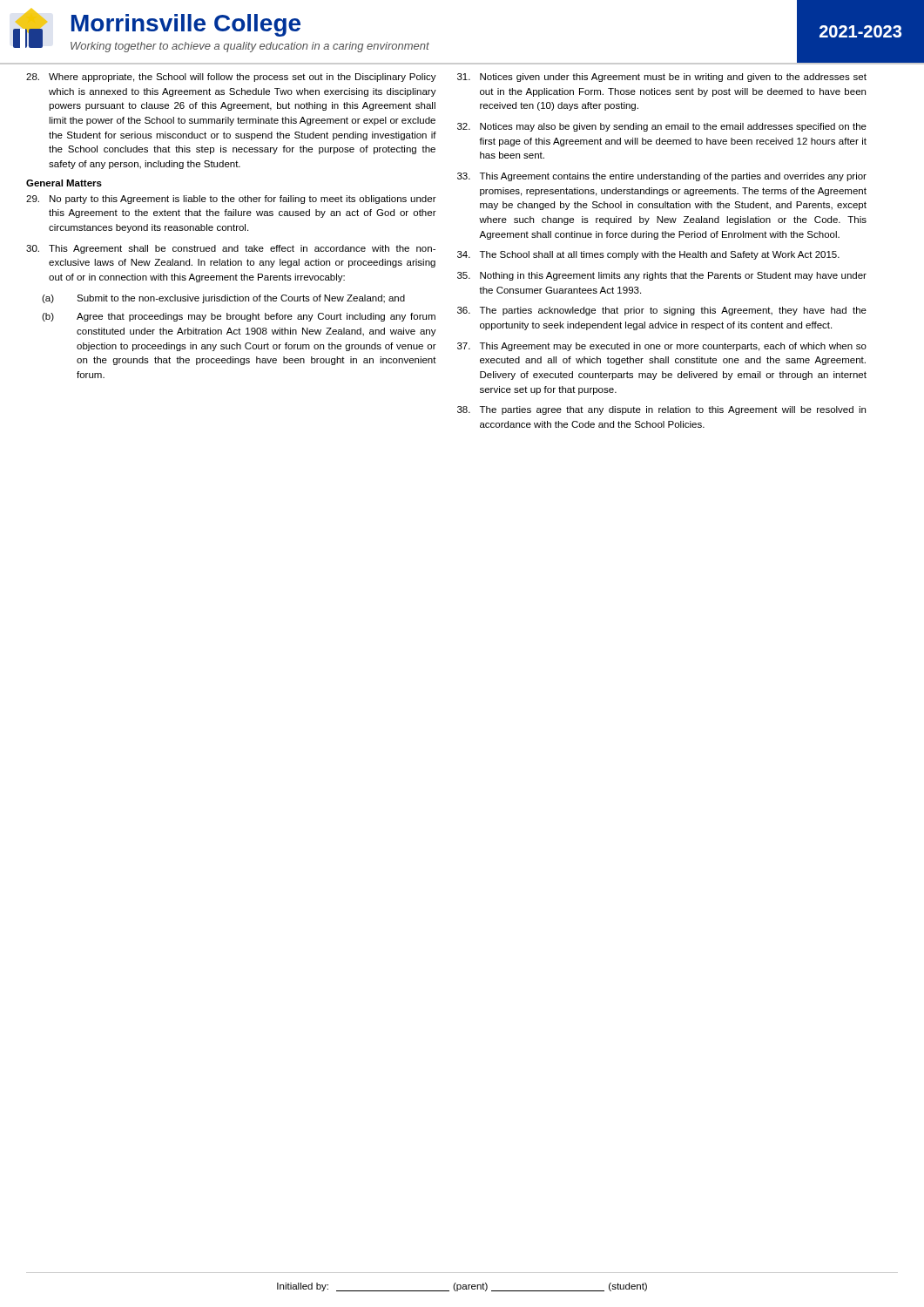Click the passage that begins "32. Notices may also be"
924x1307 pixels.
coord(662,141)
